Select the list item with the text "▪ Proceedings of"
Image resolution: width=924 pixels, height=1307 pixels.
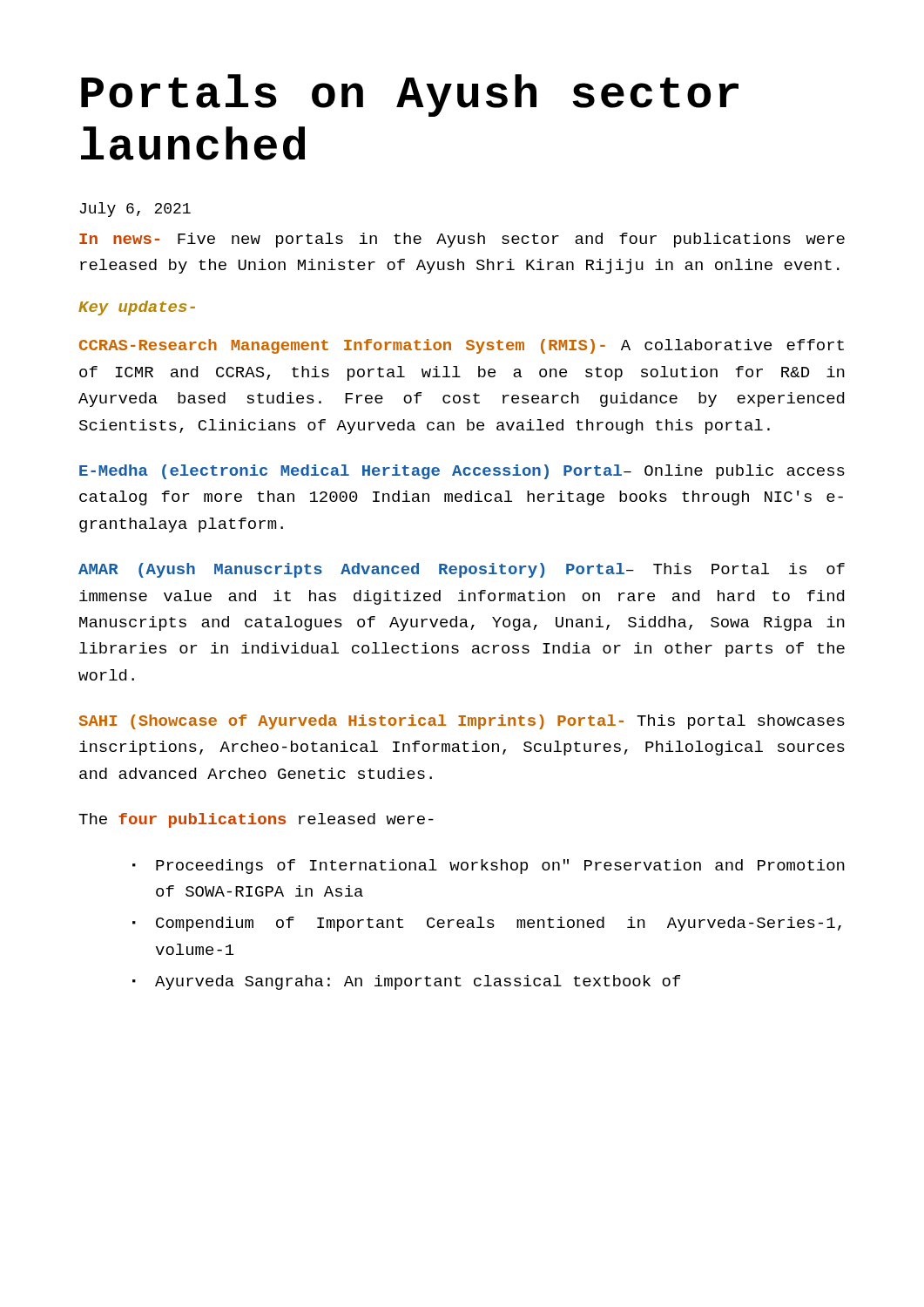(x=488, y=879)
